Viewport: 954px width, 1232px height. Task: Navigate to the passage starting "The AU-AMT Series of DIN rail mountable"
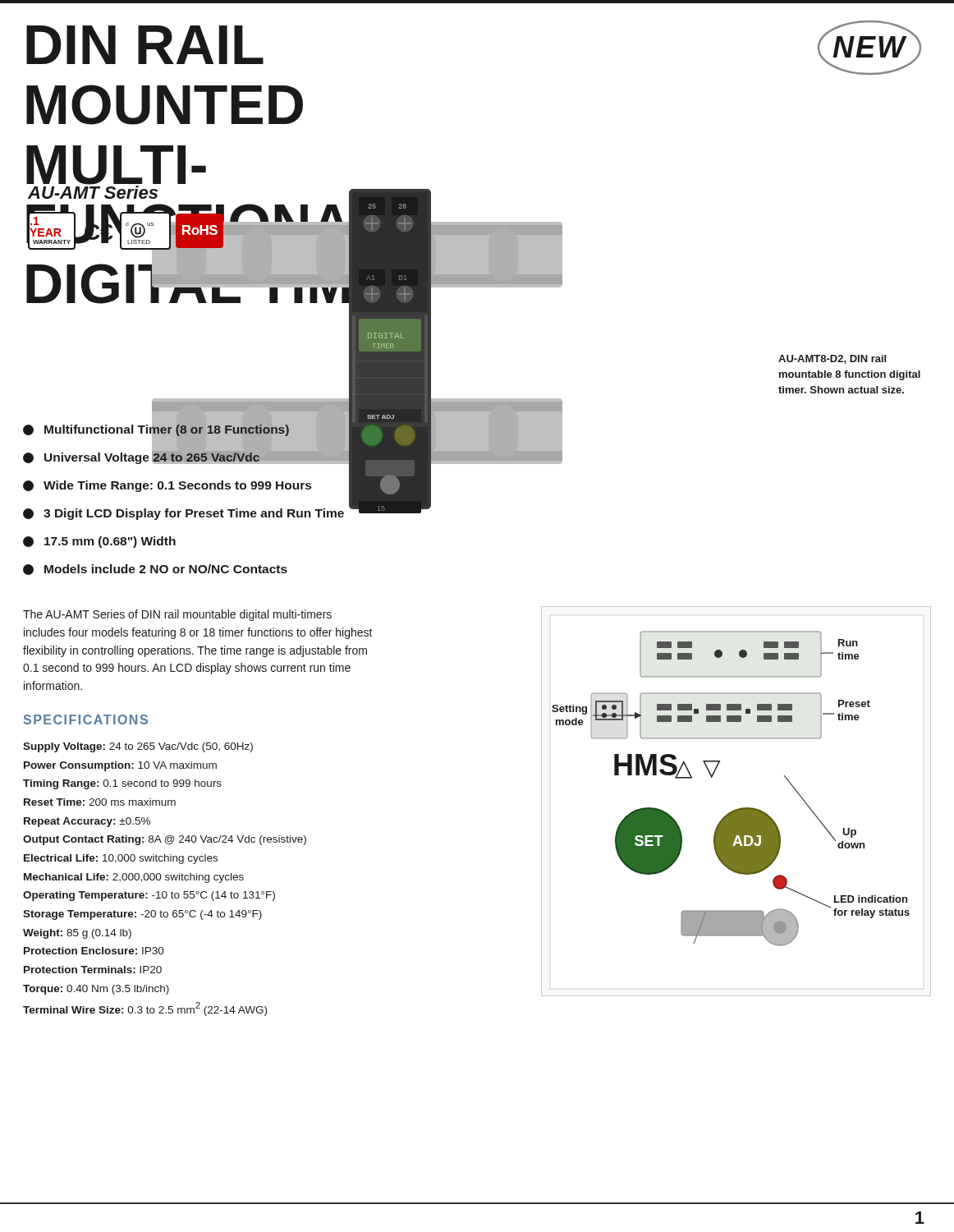click(x=198, y=650)
